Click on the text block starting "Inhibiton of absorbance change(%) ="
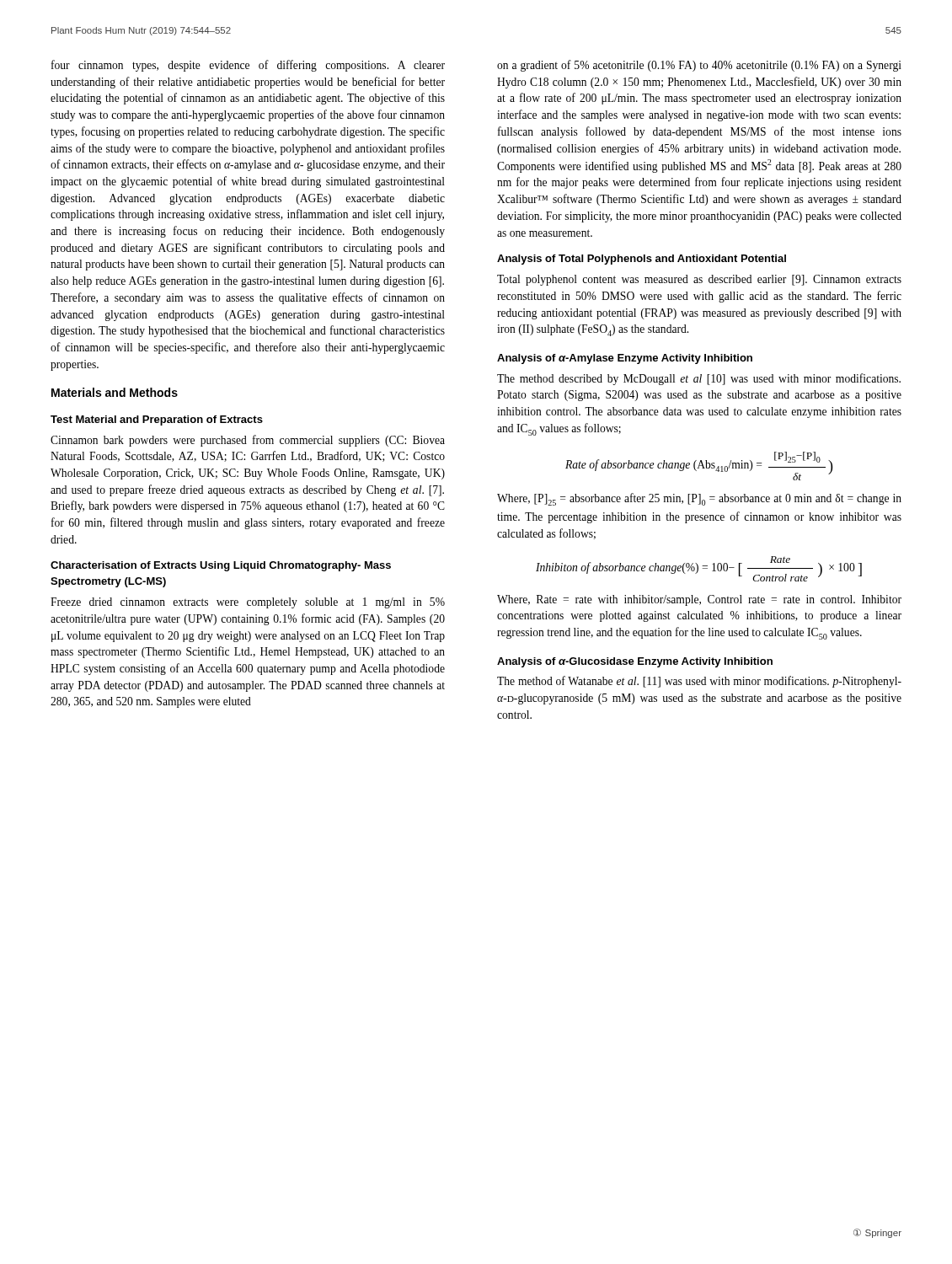Screen dimensions: 1264x952 click(699, 569)
